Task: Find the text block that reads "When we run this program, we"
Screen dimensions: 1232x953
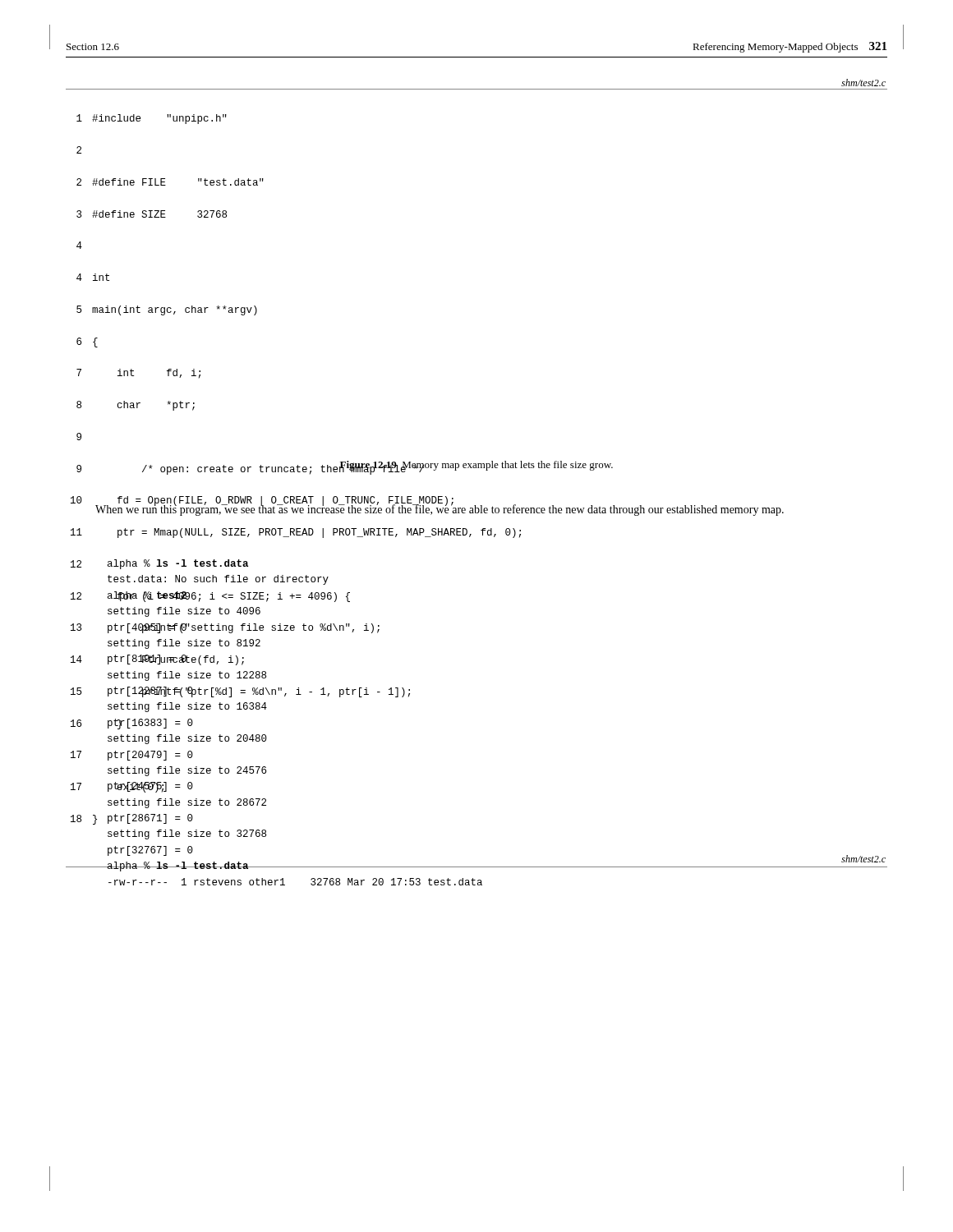Action: click(440, 510)
